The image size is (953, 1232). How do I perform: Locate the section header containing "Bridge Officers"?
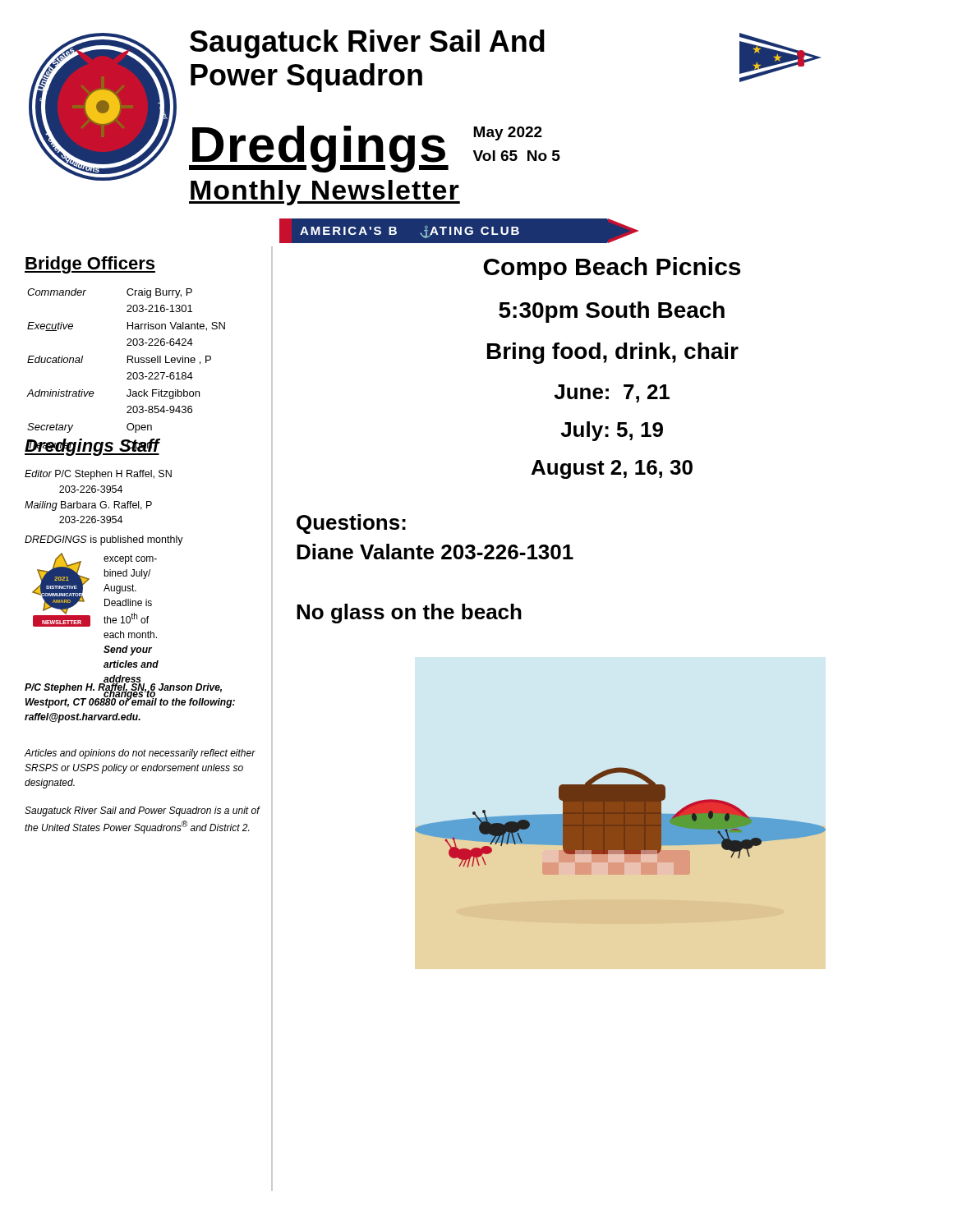(x=90, y=263)
